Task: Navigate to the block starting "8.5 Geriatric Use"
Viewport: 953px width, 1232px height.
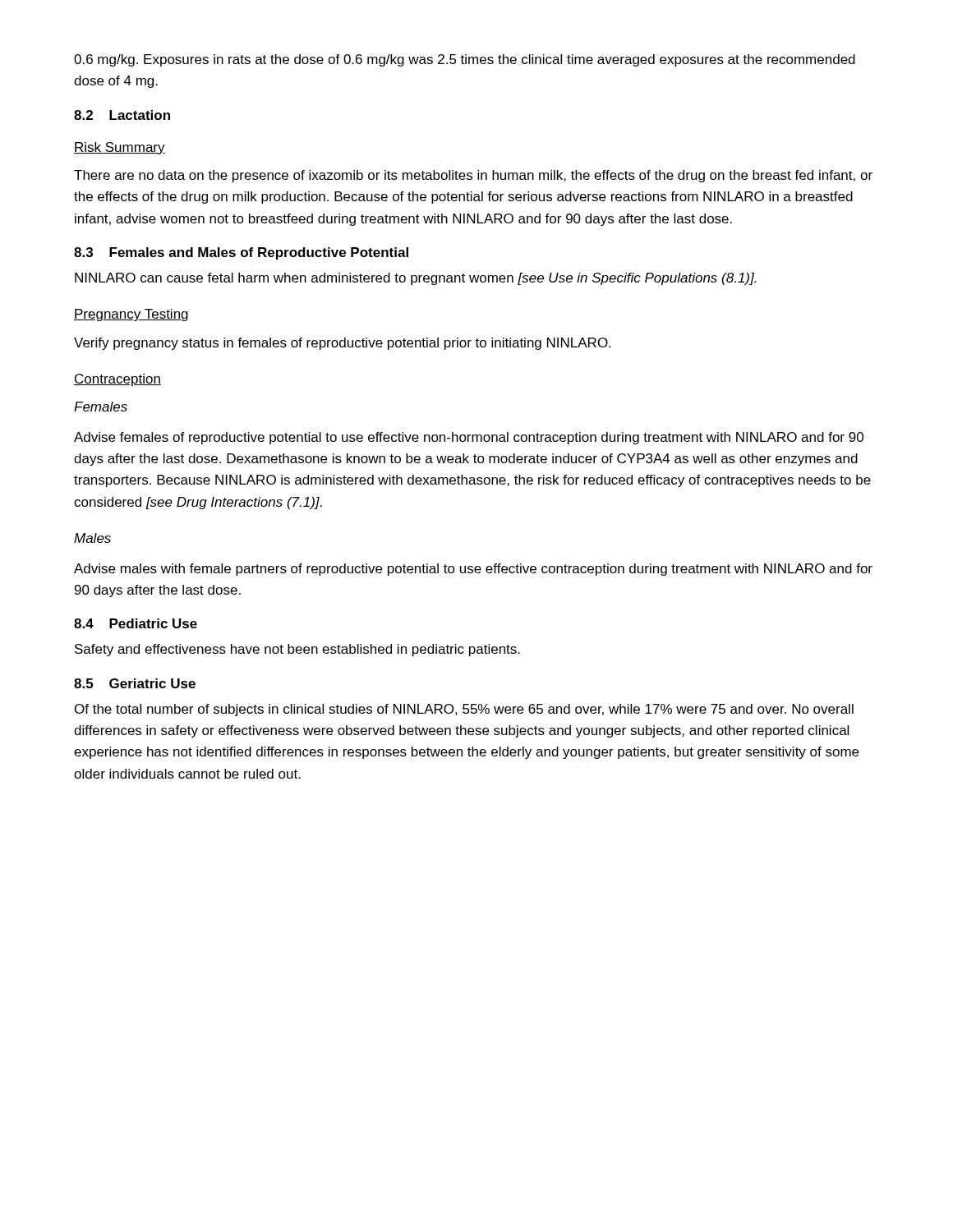Action: [x=135, y=683]
